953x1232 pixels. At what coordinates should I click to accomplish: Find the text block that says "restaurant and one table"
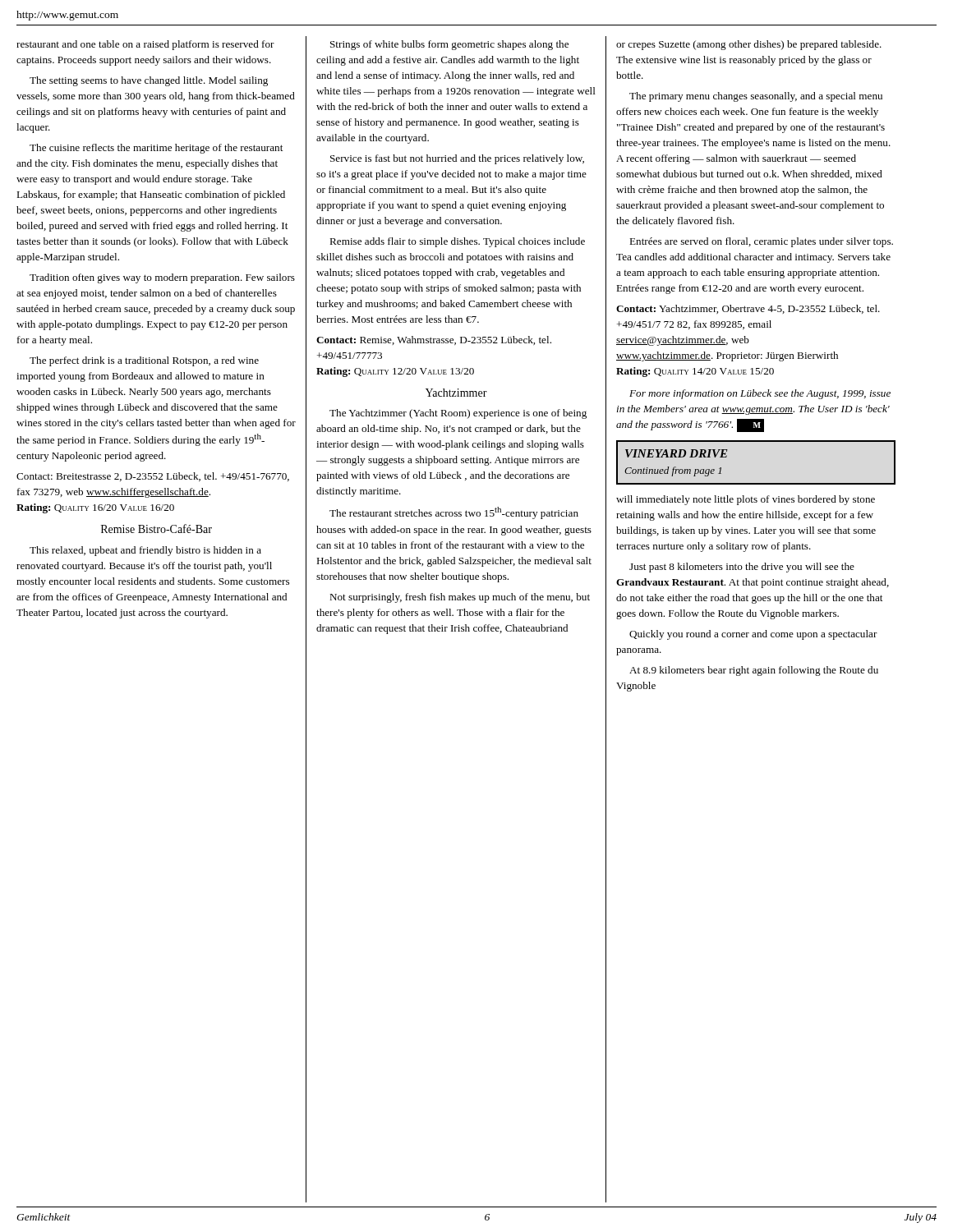click(x=156, y=250)
